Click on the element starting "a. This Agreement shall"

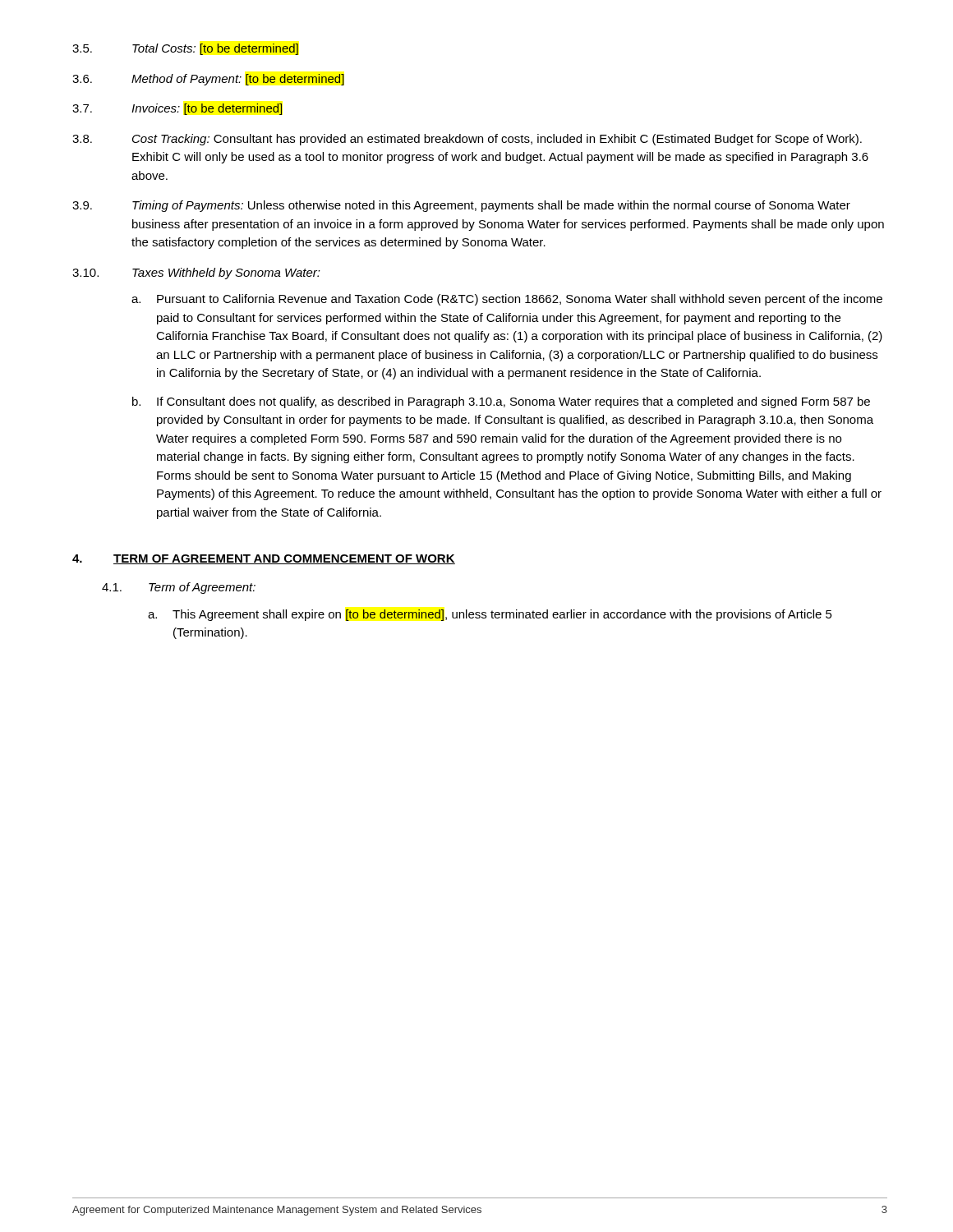click(x=518, y=623)
